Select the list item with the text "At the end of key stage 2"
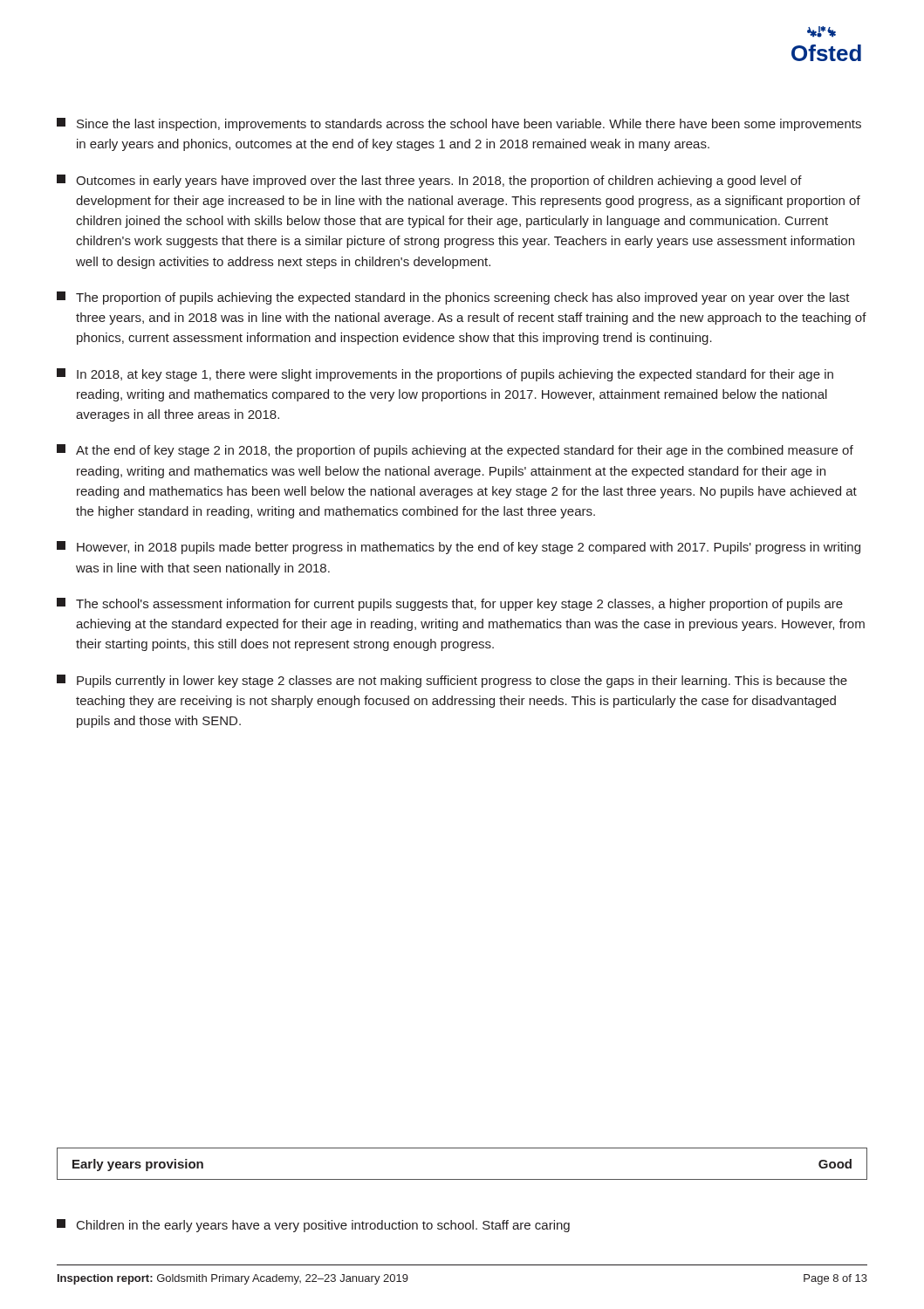The width and height of the screenshot is (924, 1309). click(462, 481)
